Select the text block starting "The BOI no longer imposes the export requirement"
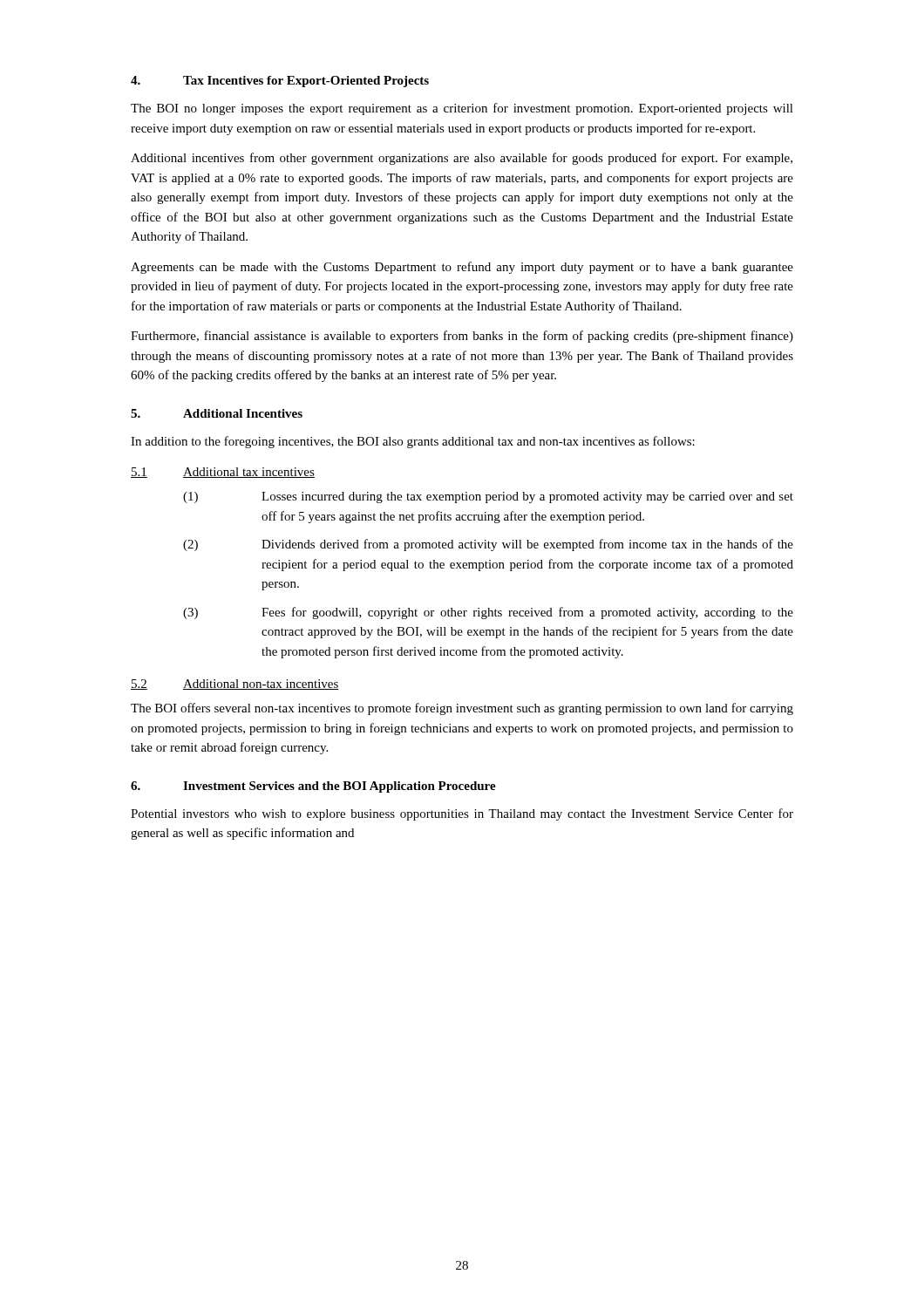This screenshot has height=1308, width=924. click(x=462, y=118)
